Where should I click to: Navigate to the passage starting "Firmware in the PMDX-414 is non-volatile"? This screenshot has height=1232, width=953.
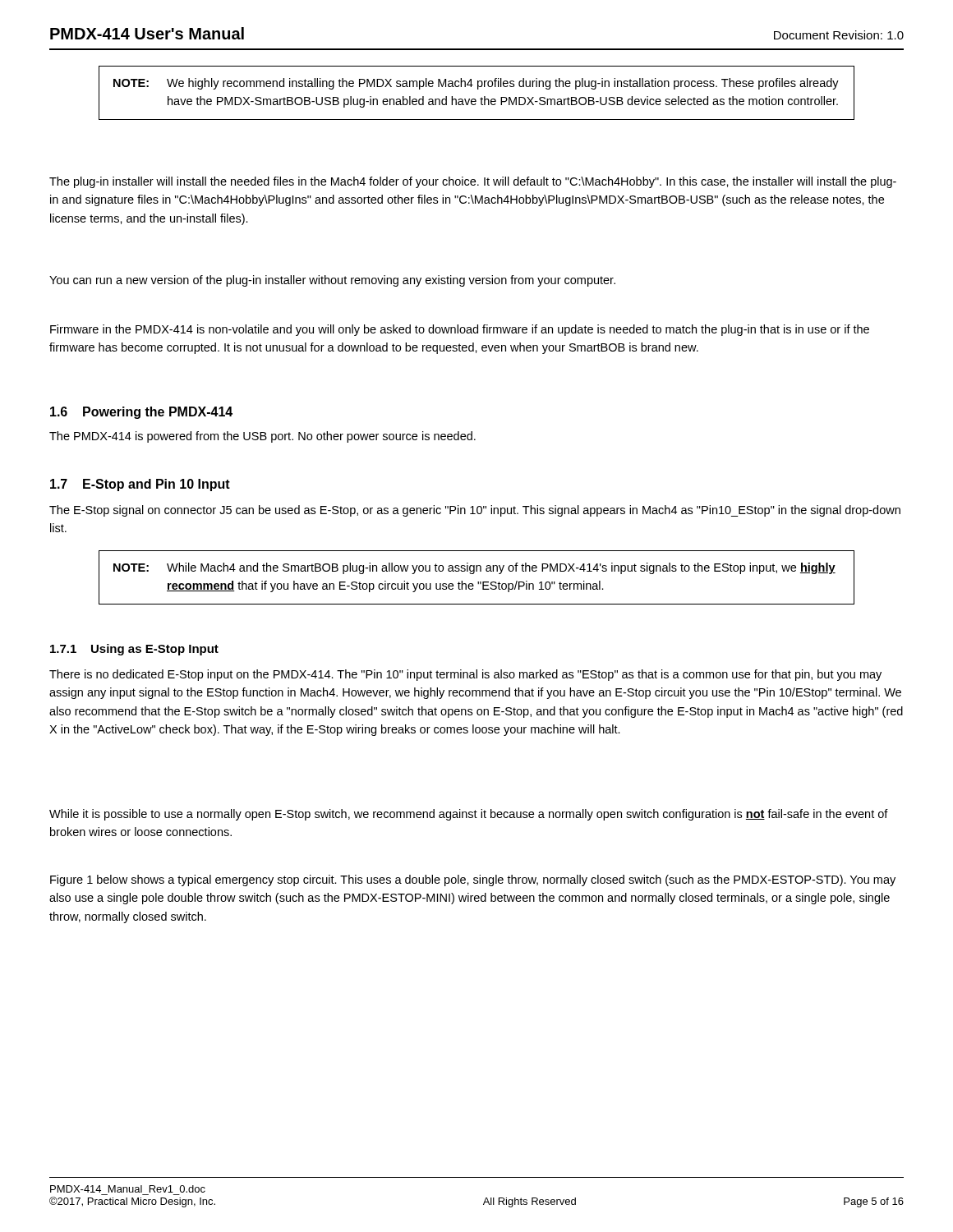tap(459, 339)
